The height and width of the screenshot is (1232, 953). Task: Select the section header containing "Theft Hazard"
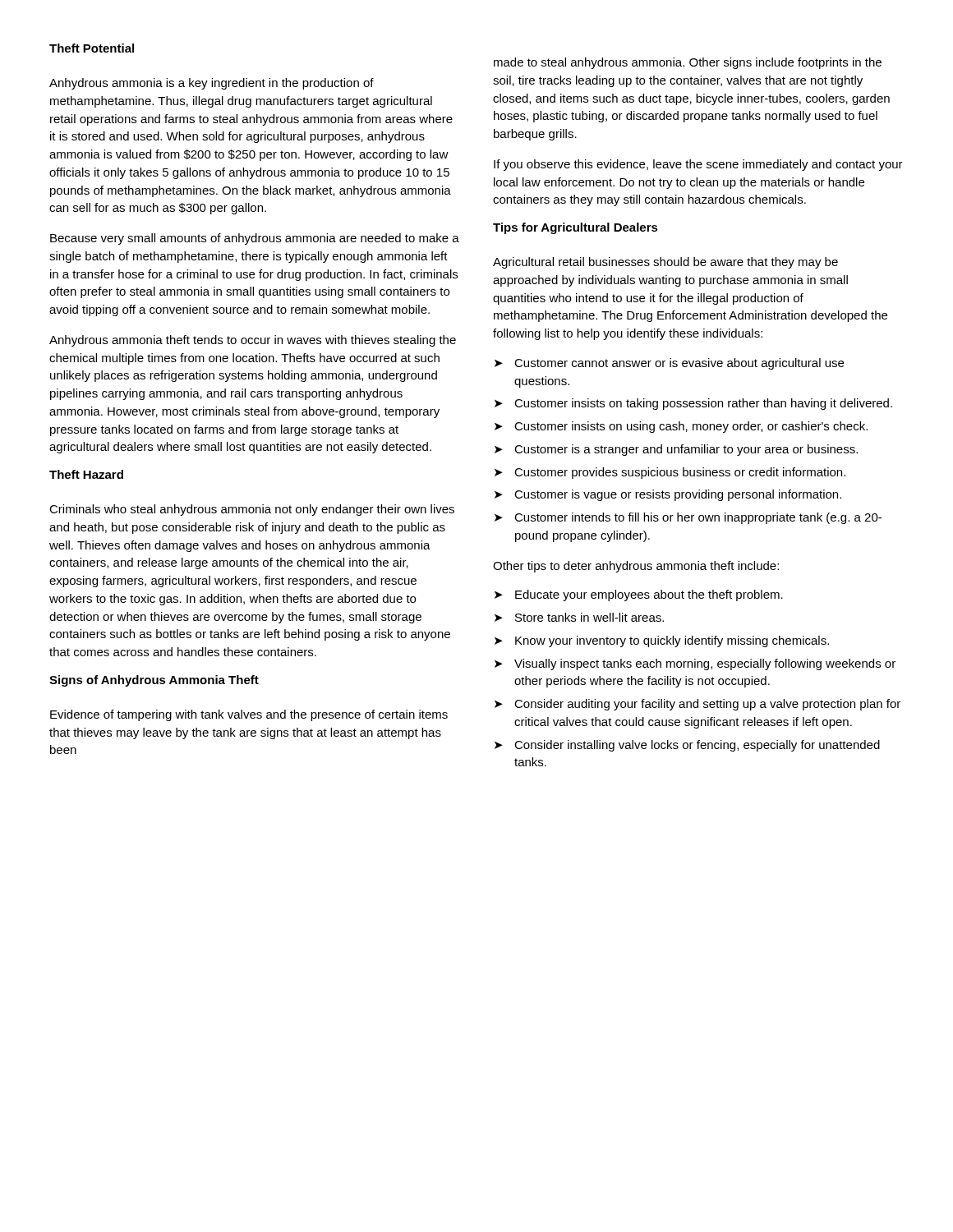pyautogui.click(x=87, y=474)
